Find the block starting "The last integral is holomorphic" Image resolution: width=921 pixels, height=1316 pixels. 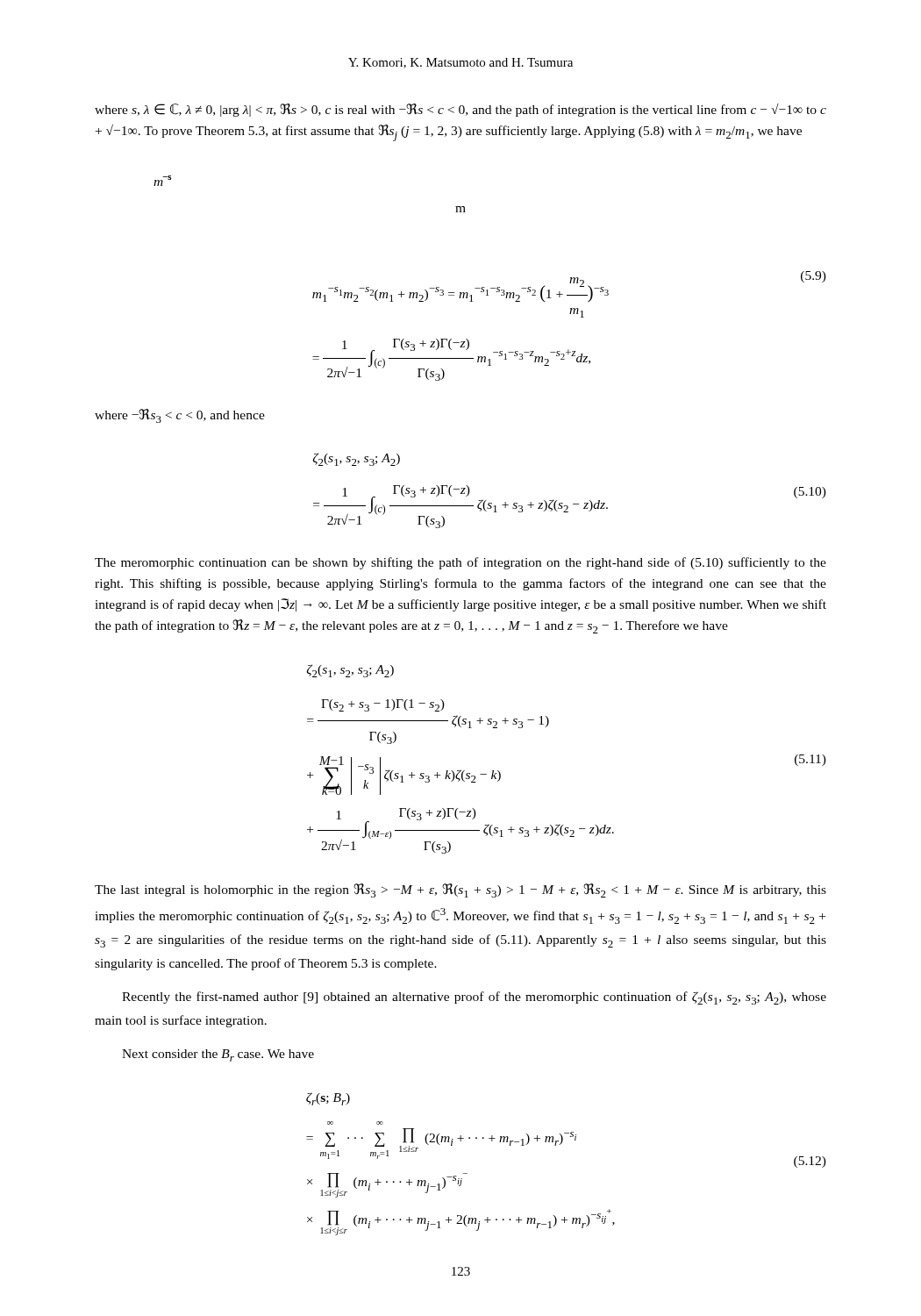[x=460, y=926]
